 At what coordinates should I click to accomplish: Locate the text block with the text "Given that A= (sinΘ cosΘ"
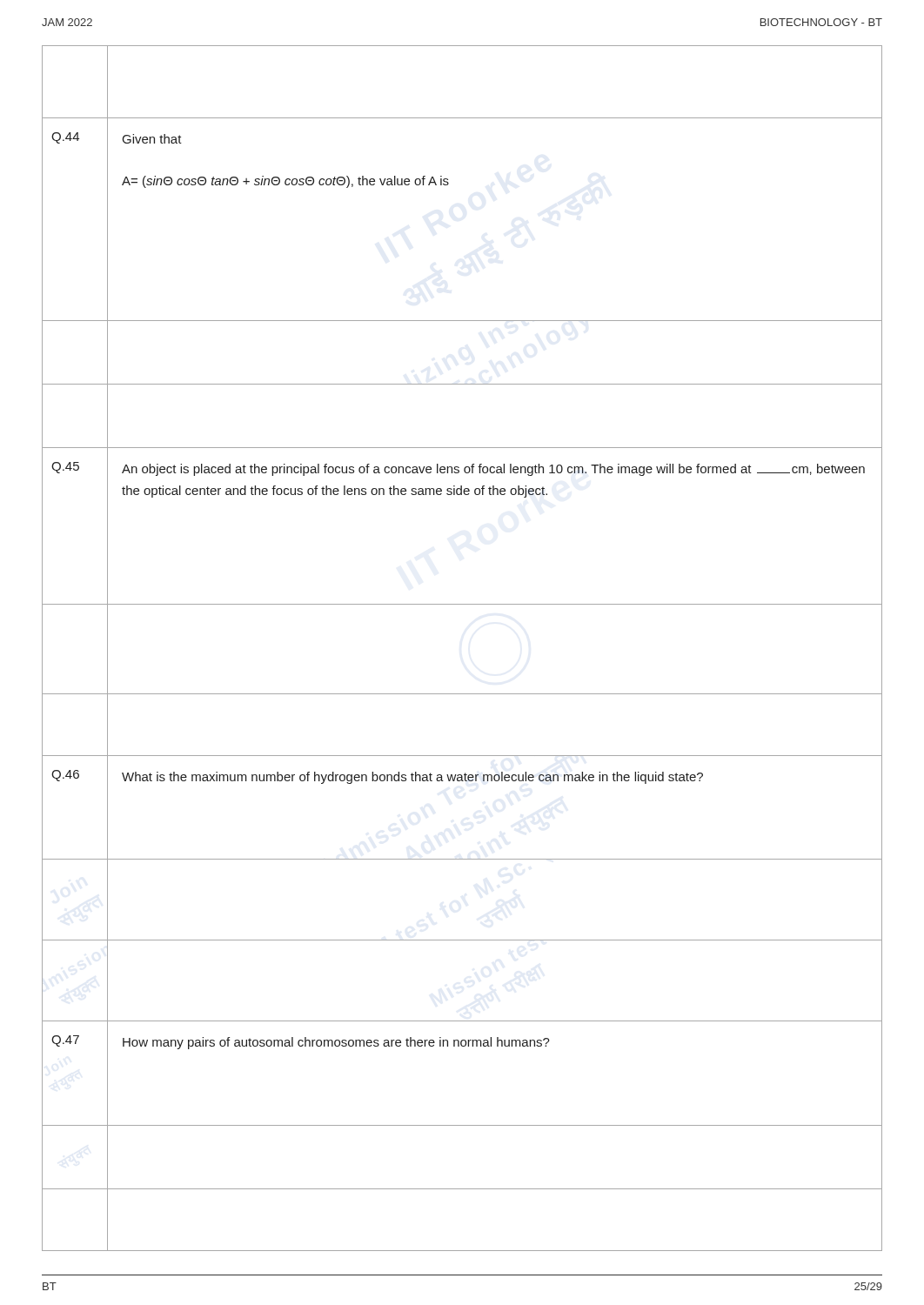495,219
